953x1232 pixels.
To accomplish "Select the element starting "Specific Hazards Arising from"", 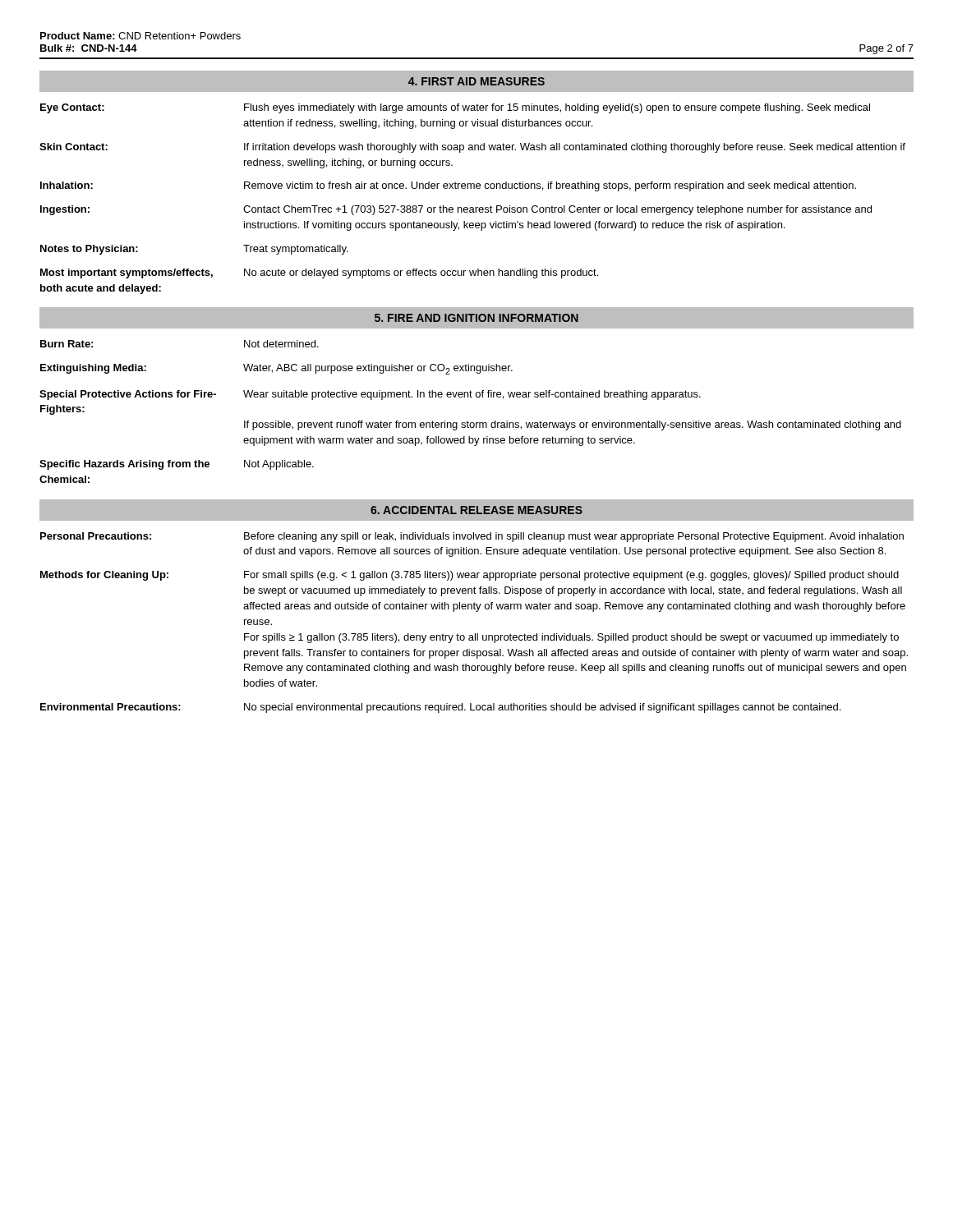I will pos(177,465).
